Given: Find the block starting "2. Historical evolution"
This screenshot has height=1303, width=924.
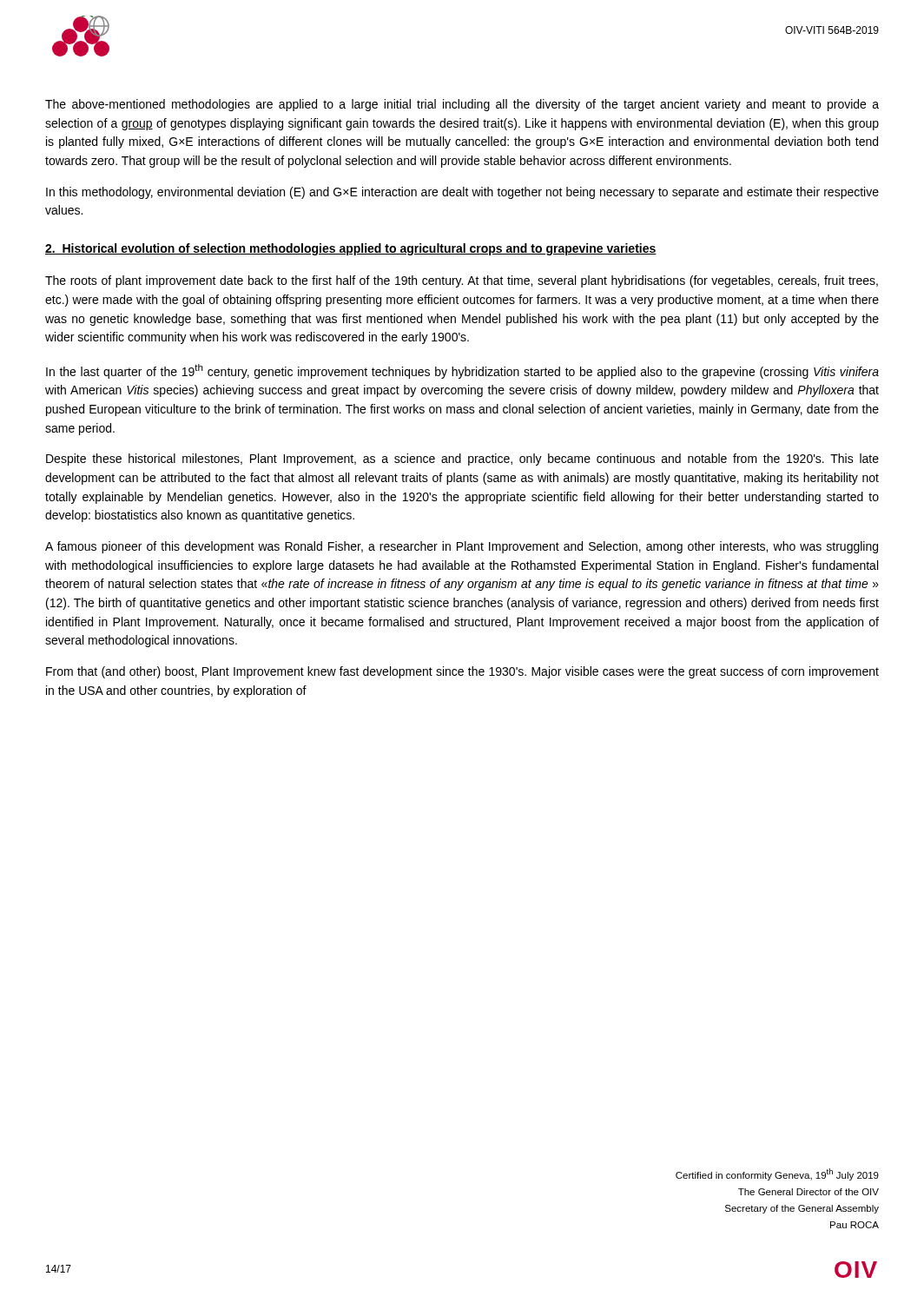Looking at the screenshot, I should 351,249.
